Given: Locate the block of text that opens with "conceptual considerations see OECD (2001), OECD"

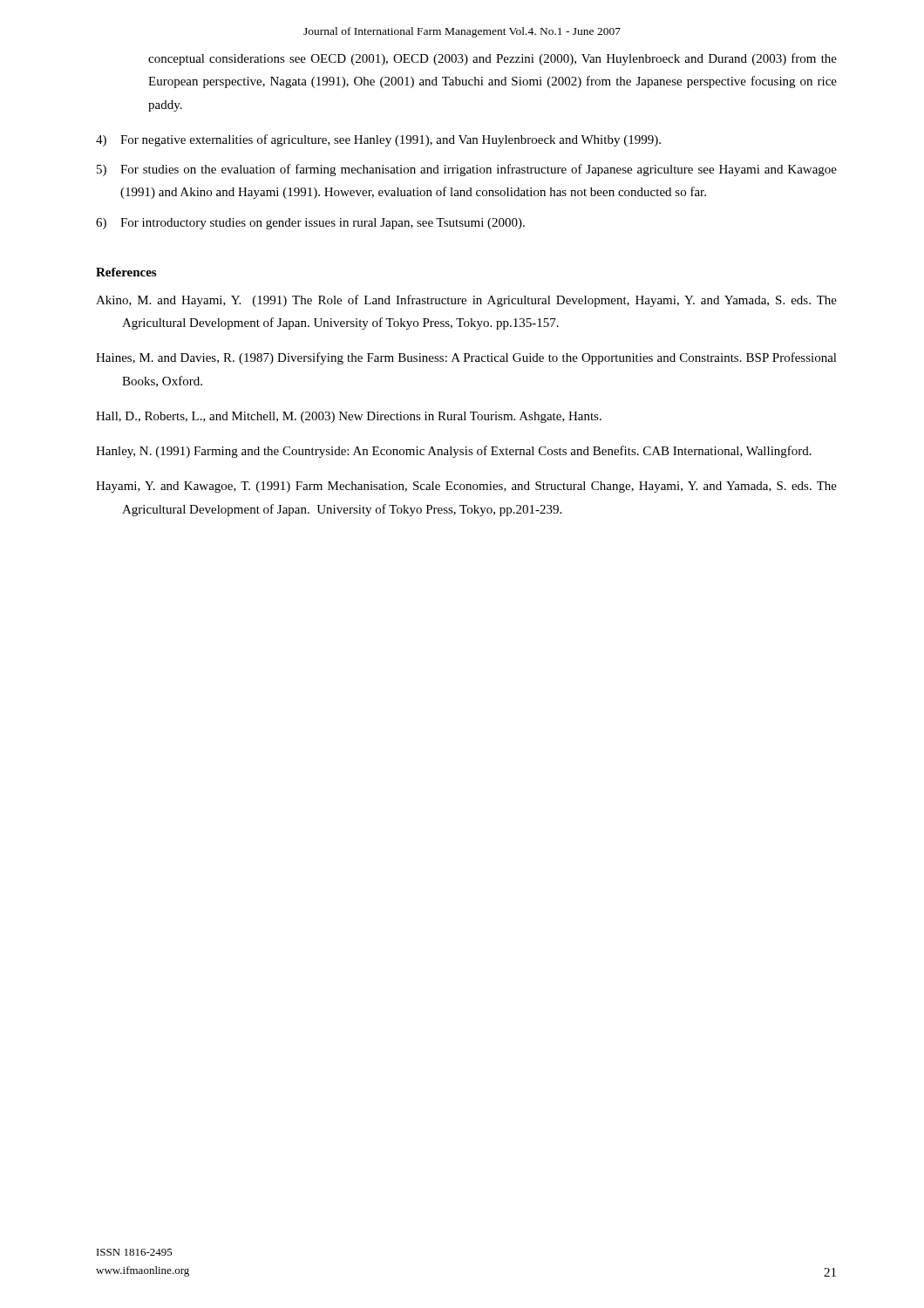Looking at the screenshot, I should pyautogui.click(x=493, y=81).
